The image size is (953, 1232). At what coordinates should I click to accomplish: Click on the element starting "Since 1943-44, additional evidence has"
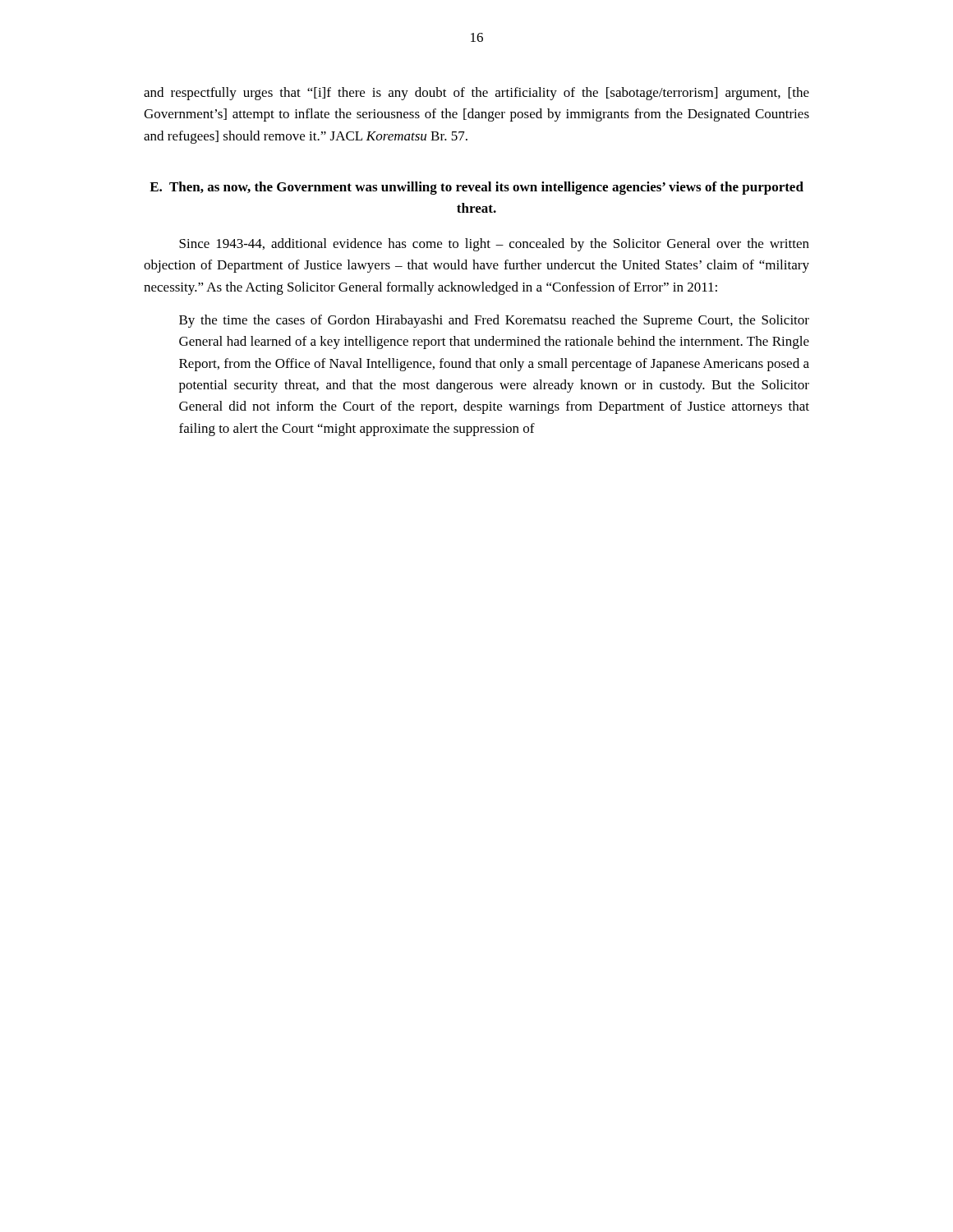pos(476,265)
